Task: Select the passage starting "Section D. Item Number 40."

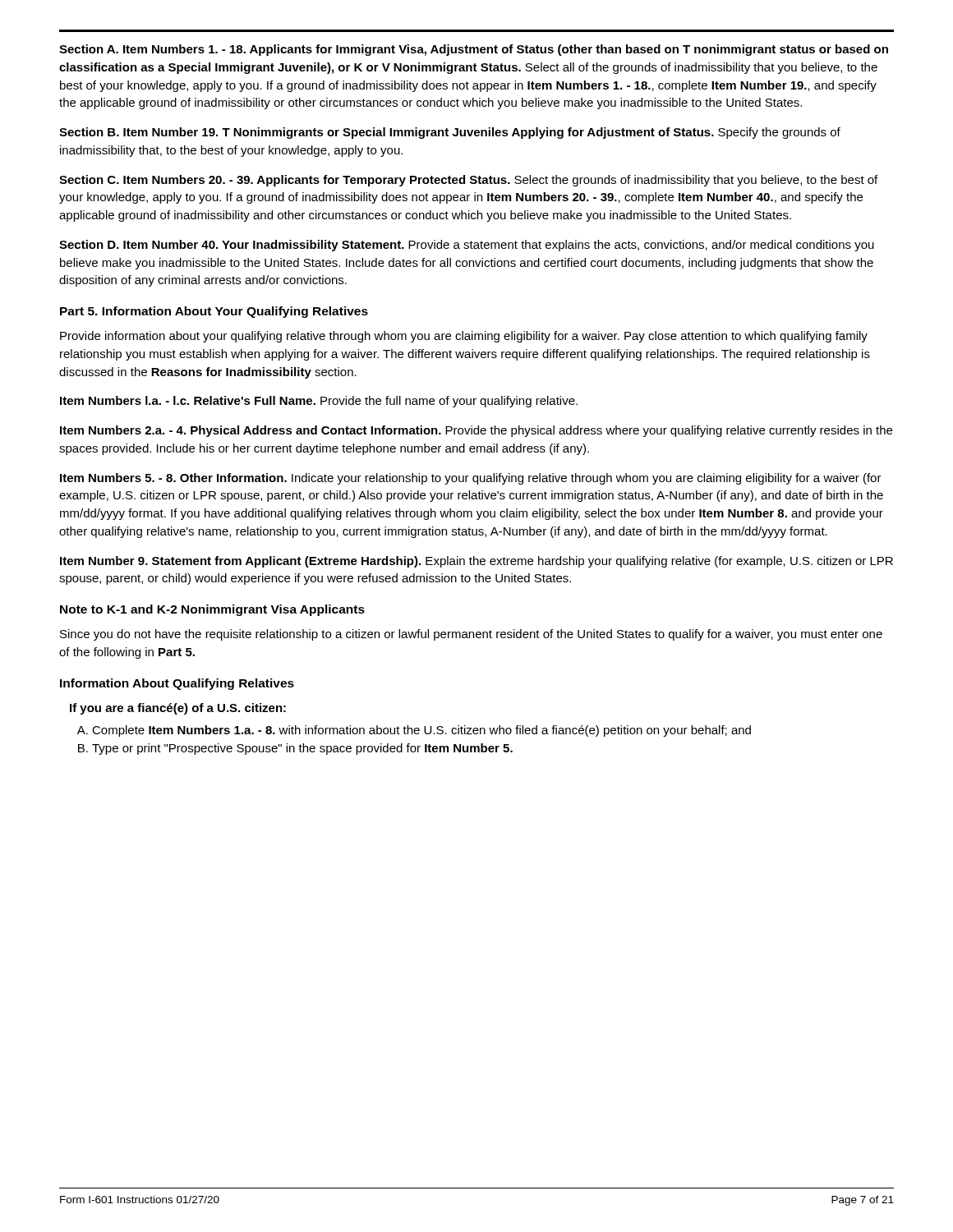Action: (467, 262)
